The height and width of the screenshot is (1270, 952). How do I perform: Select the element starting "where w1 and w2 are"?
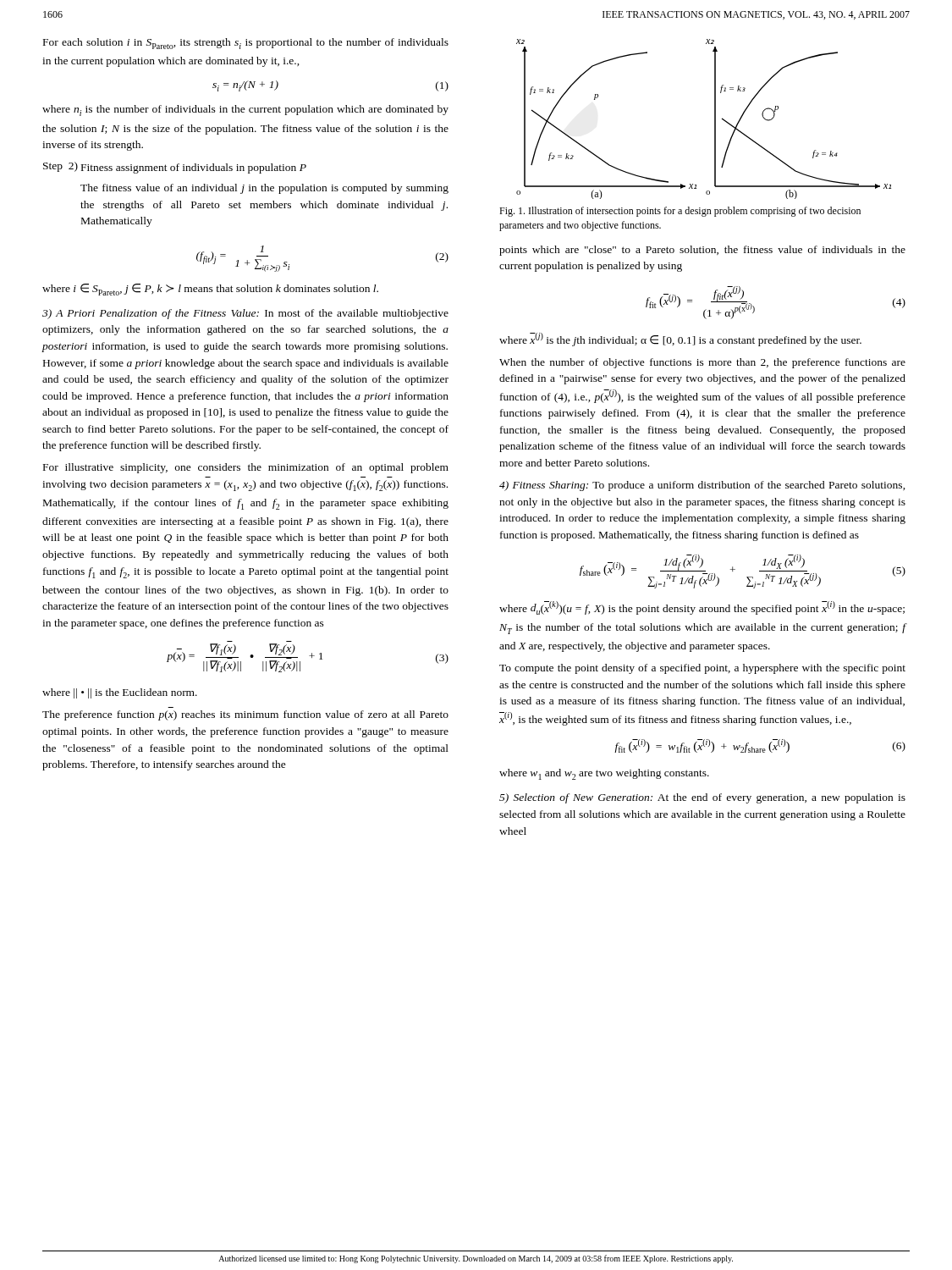coord(702,802)
